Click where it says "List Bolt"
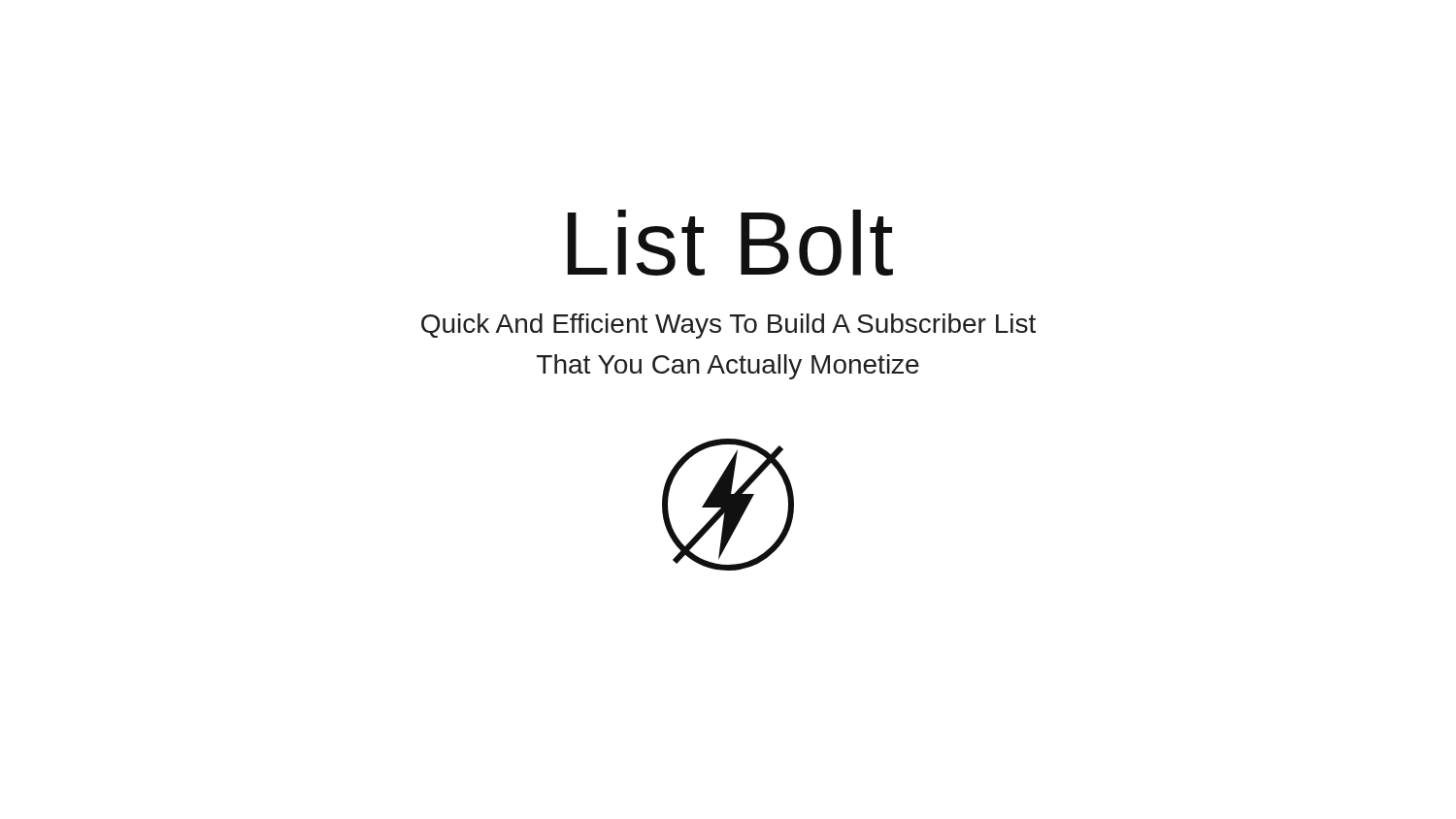The height and width of the screenshot is (819, 1456). 728,245
